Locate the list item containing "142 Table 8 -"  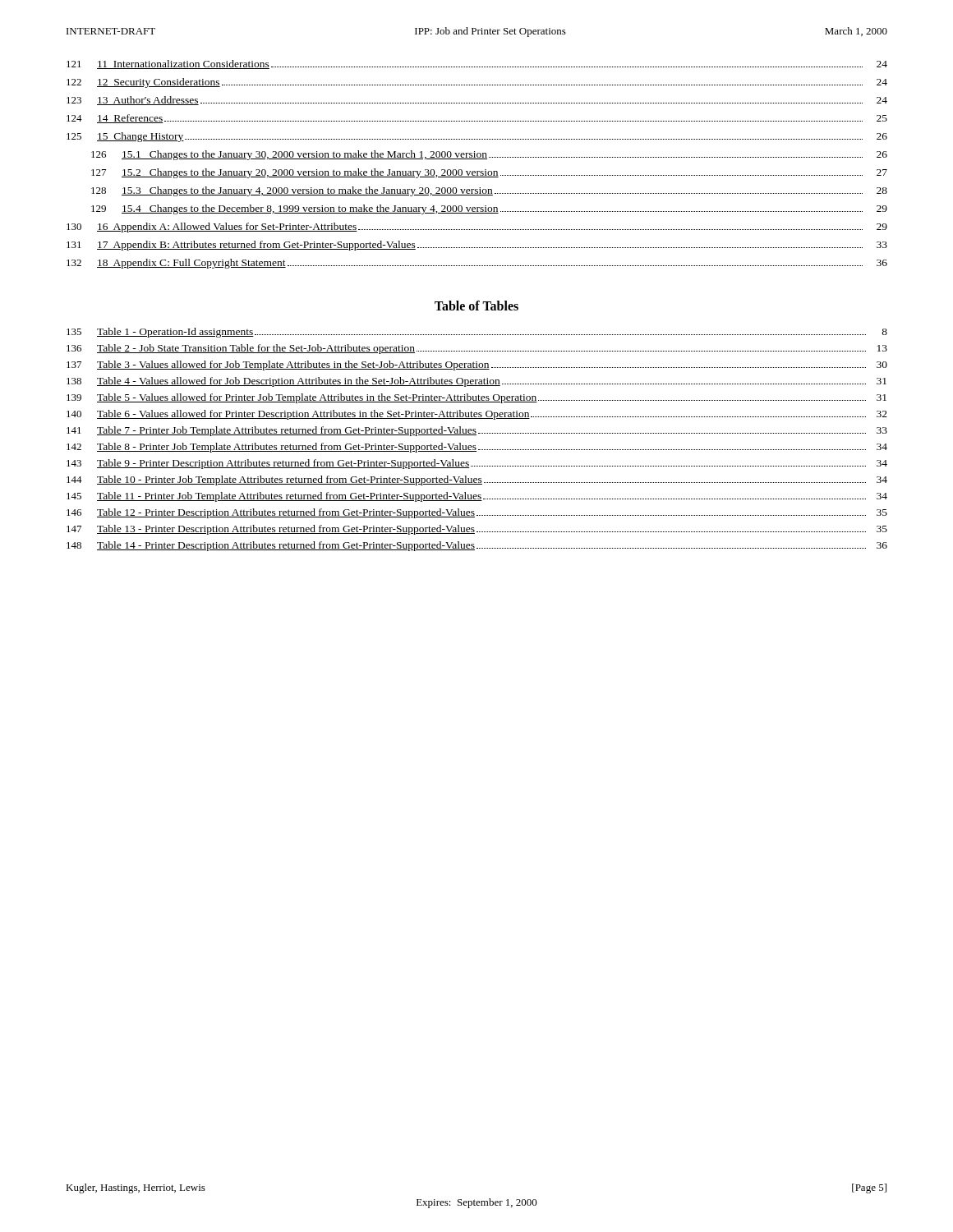(x=476, y=447)
